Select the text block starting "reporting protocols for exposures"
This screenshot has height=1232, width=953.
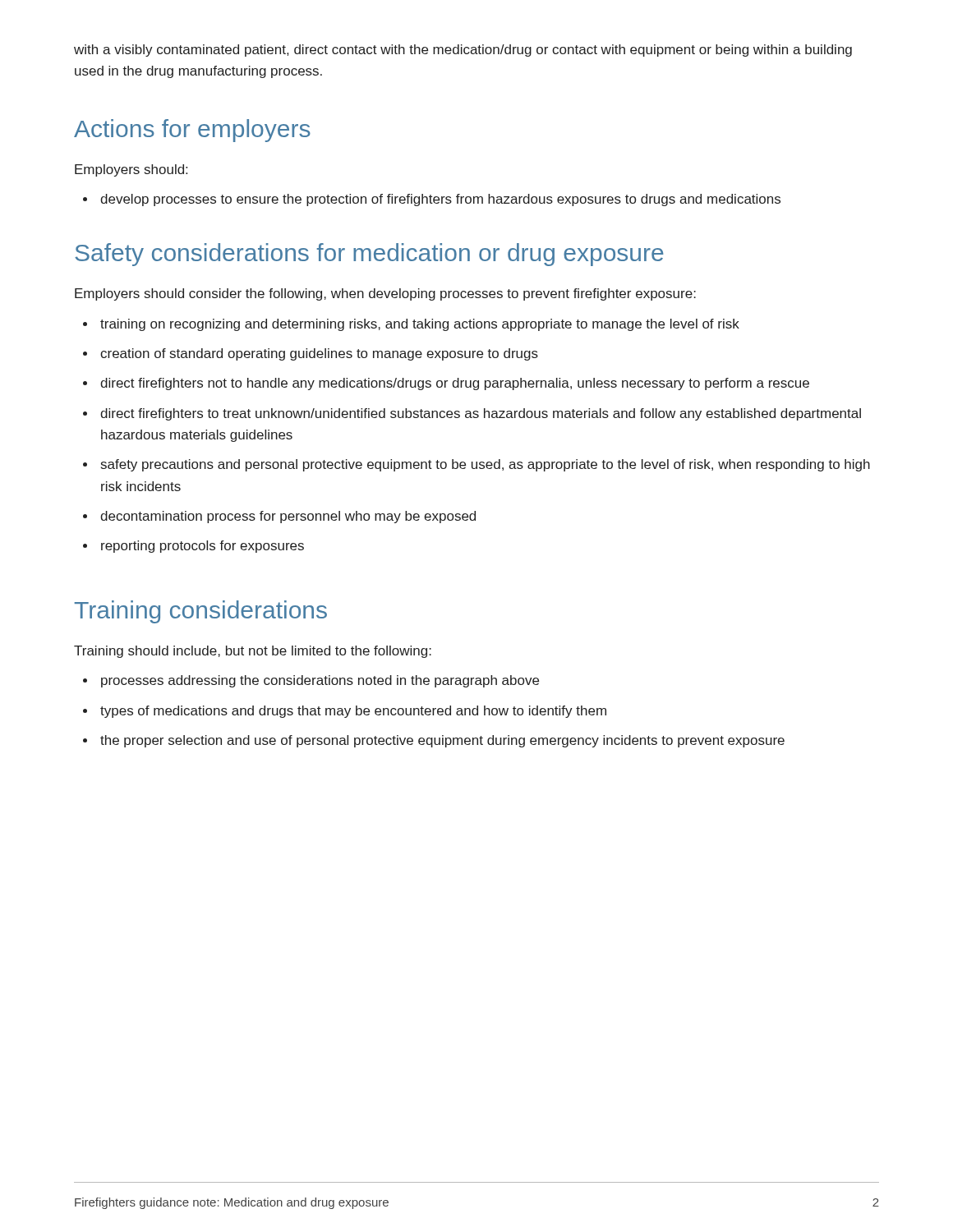[202, 546]
